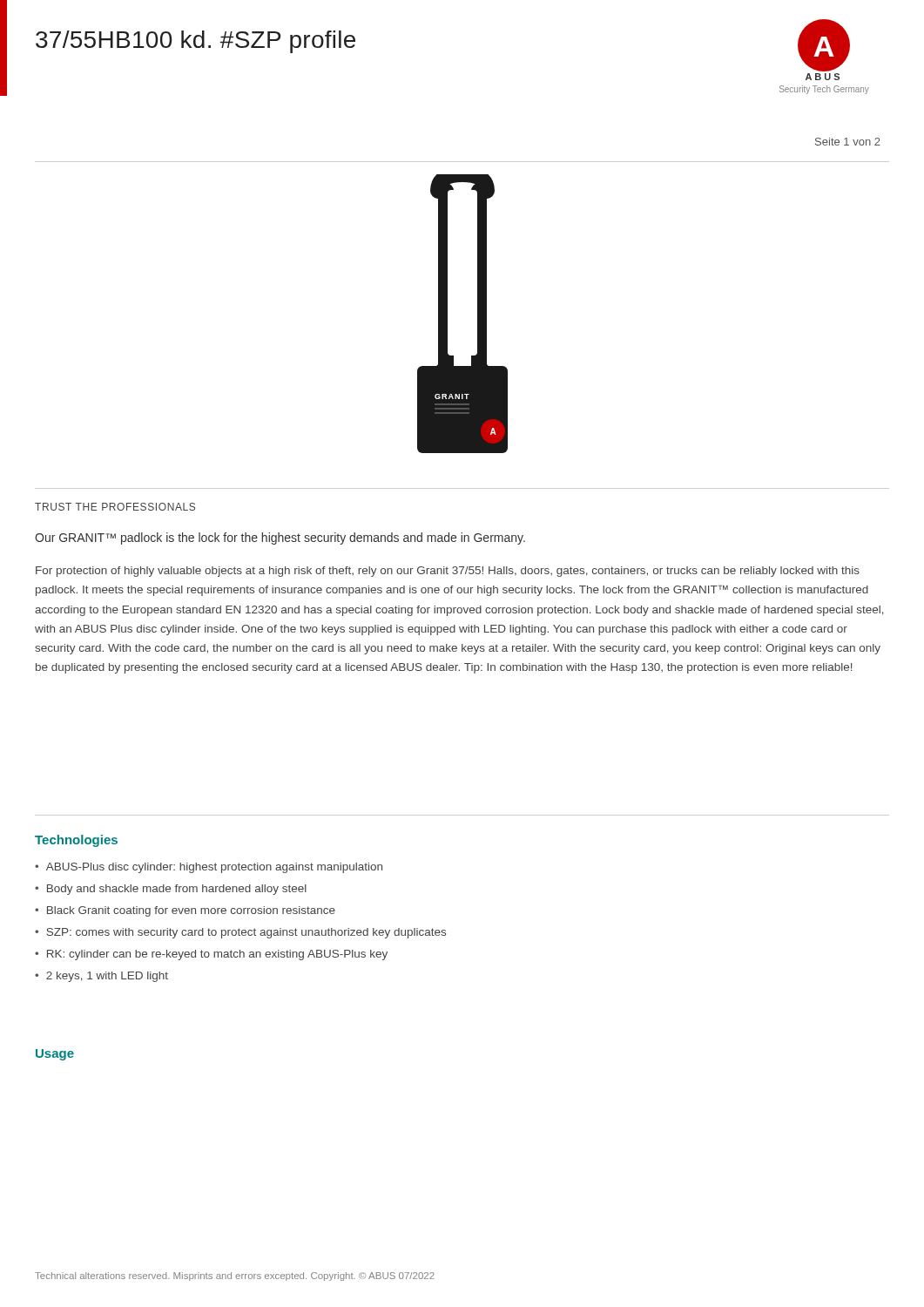Select the logo
This screenshot has width=924, height=1307.
[x=824, y=56]
